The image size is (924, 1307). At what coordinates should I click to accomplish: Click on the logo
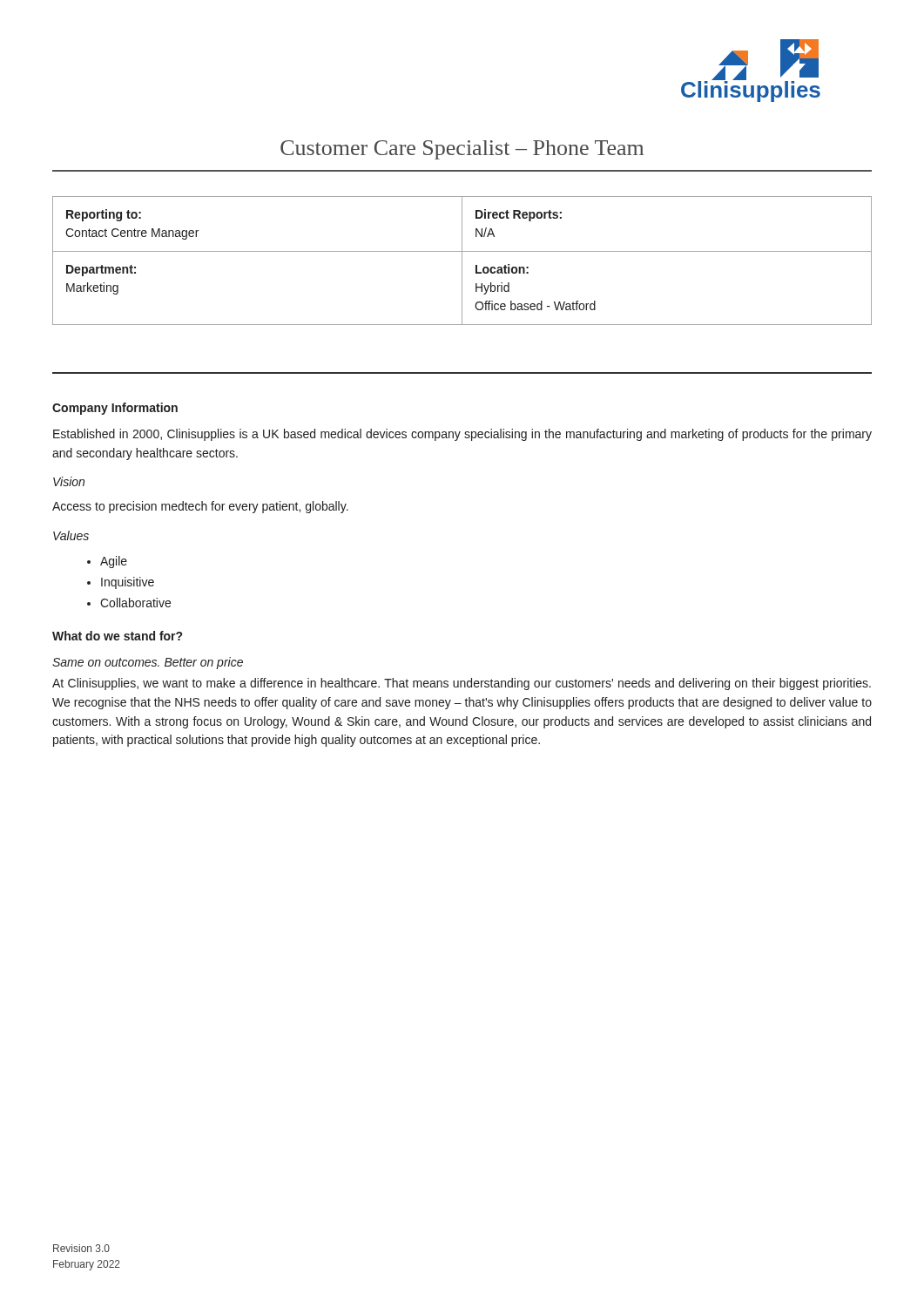click(x=776, y=75)
